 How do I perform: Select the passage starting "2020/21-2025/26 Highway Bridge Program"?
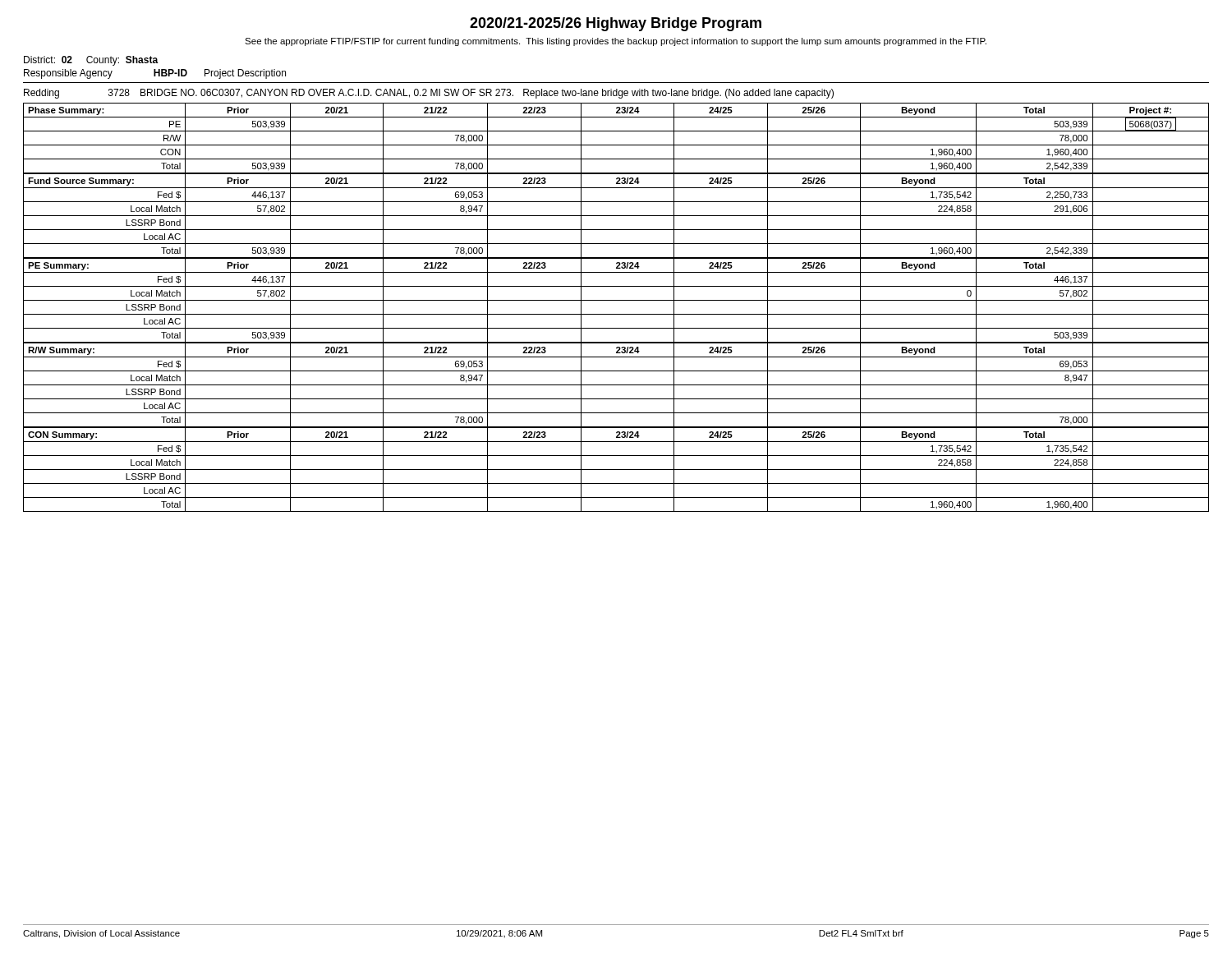[616, 23]
